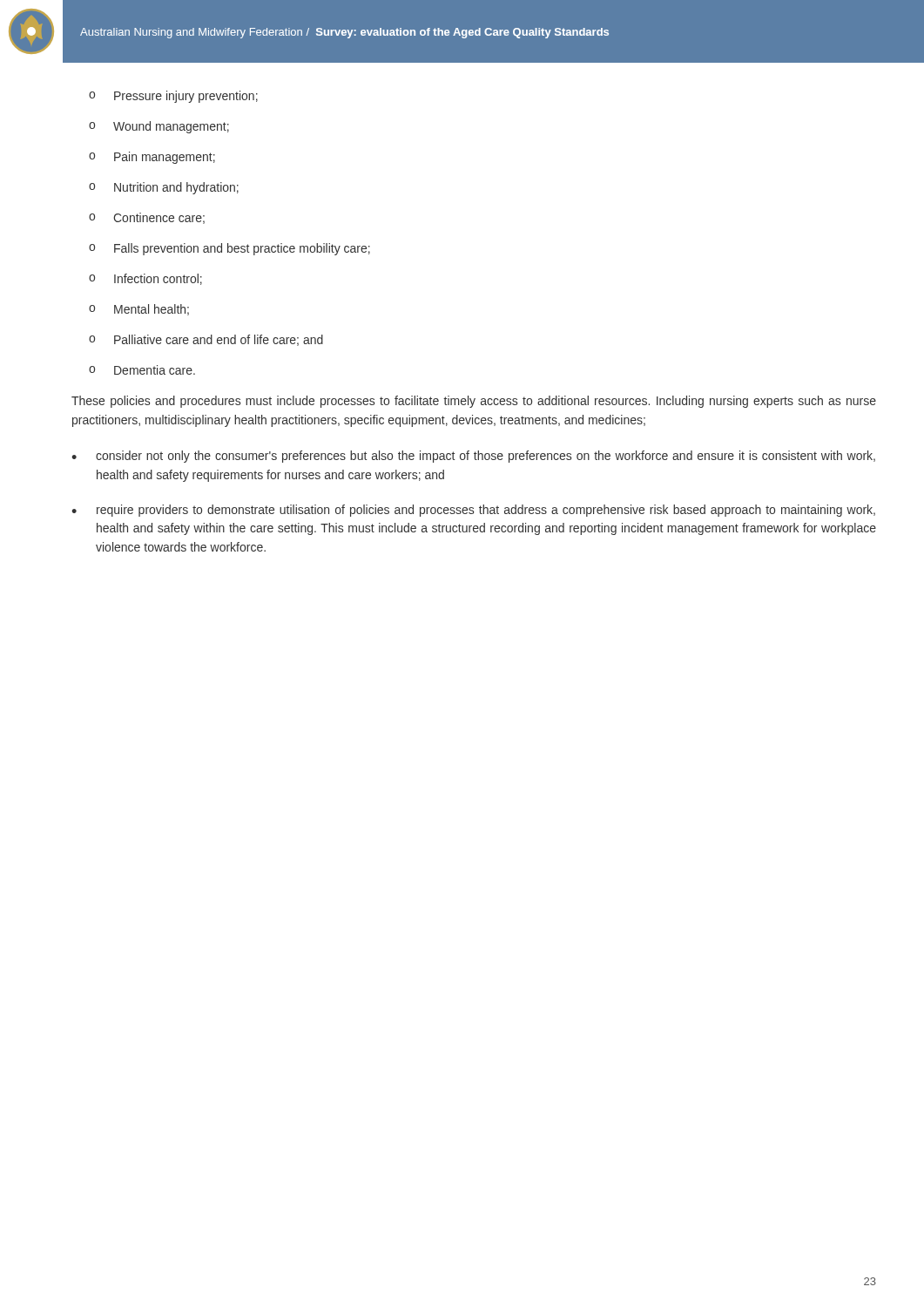Click the passage that begins "• require providers to demonstrate"
Screen dimensions: 1307x924
pos(474,529)
